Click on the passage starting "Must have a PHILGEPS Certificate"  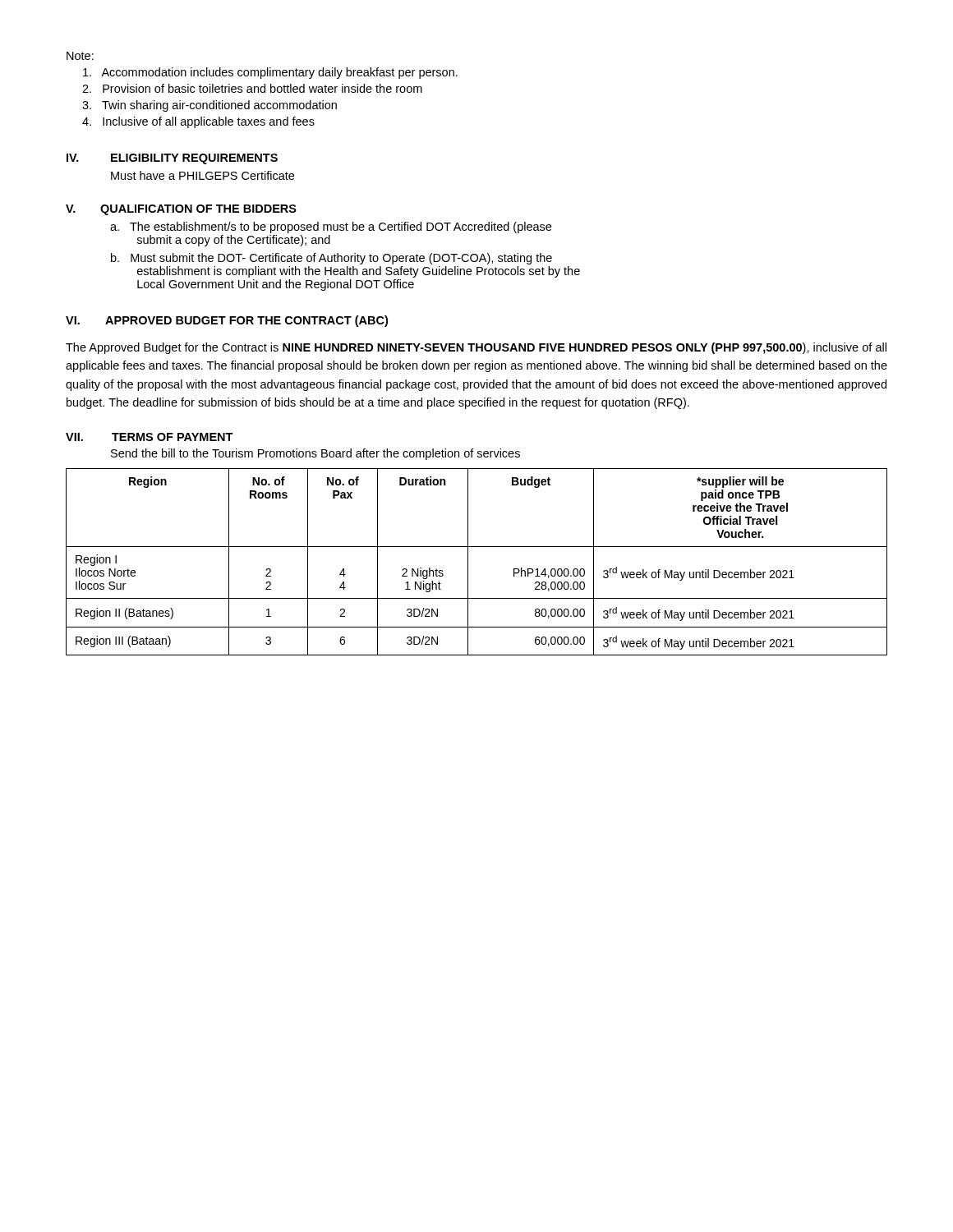click(202, 176)
